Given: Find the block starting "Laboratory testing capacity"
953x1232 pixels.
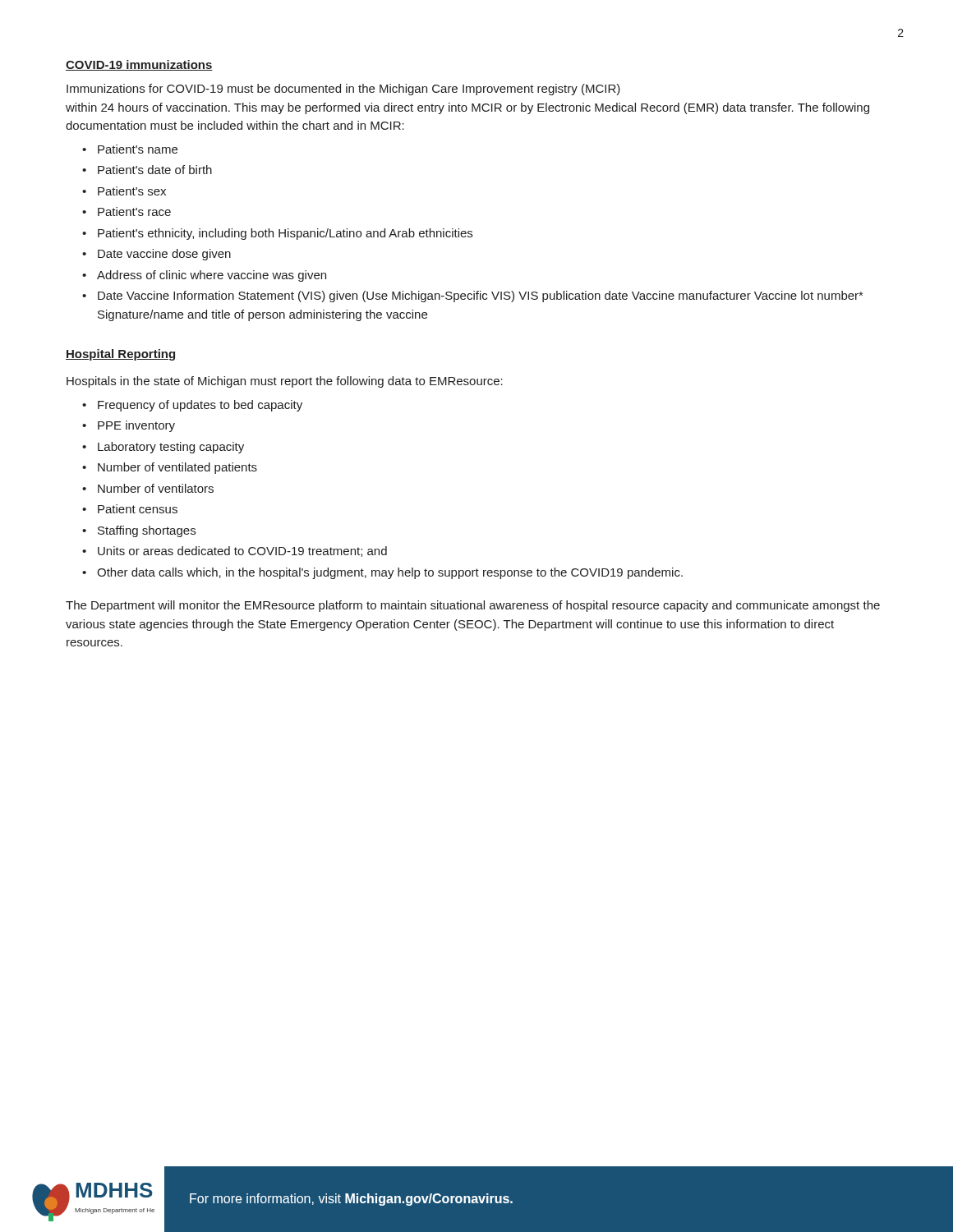Looking at the screenshot, I should (x=171, y=446).
